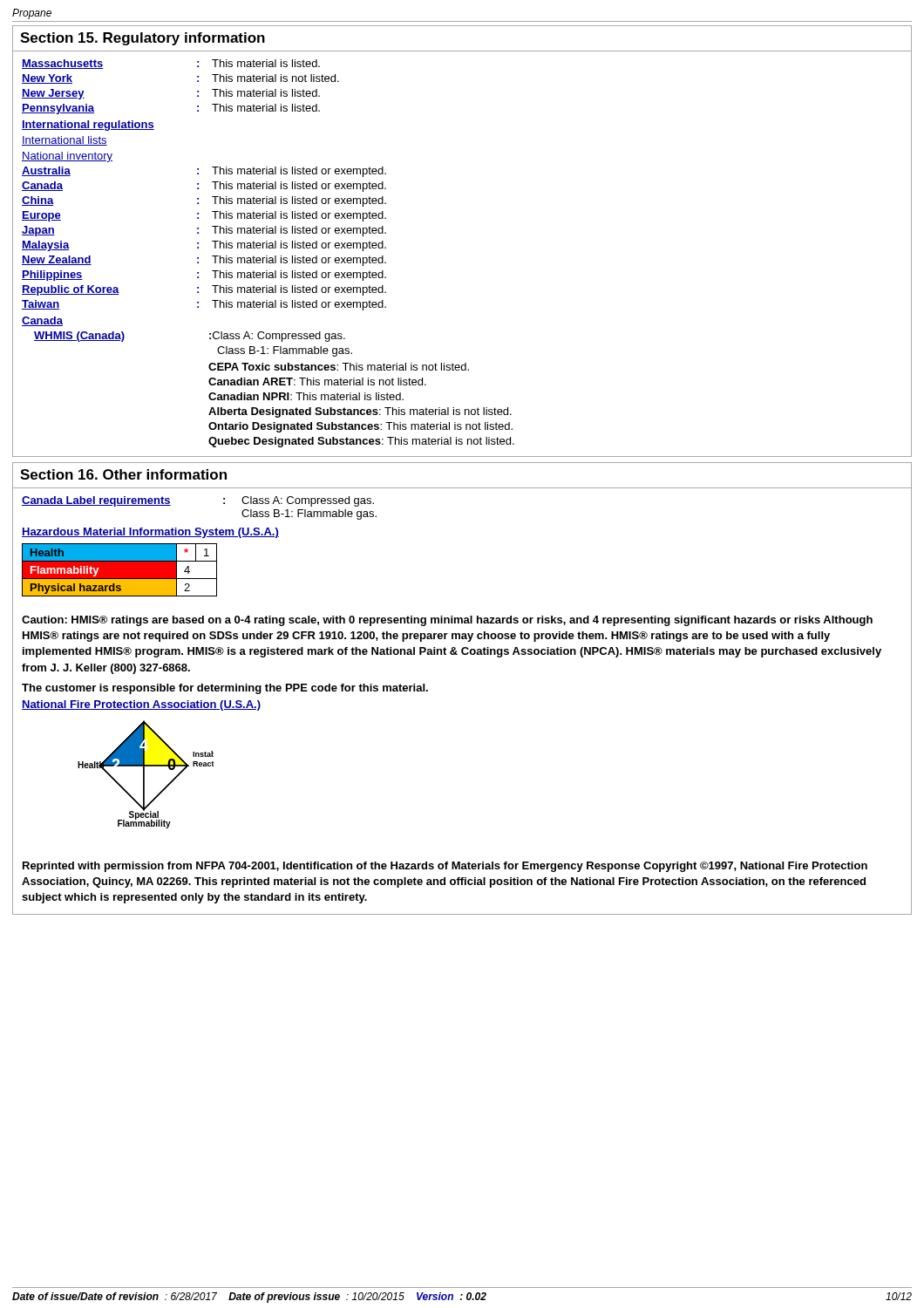
Task: Find the text block that reads "Canada Label requirements : Class A:"
Action: (x=68, y=501)
